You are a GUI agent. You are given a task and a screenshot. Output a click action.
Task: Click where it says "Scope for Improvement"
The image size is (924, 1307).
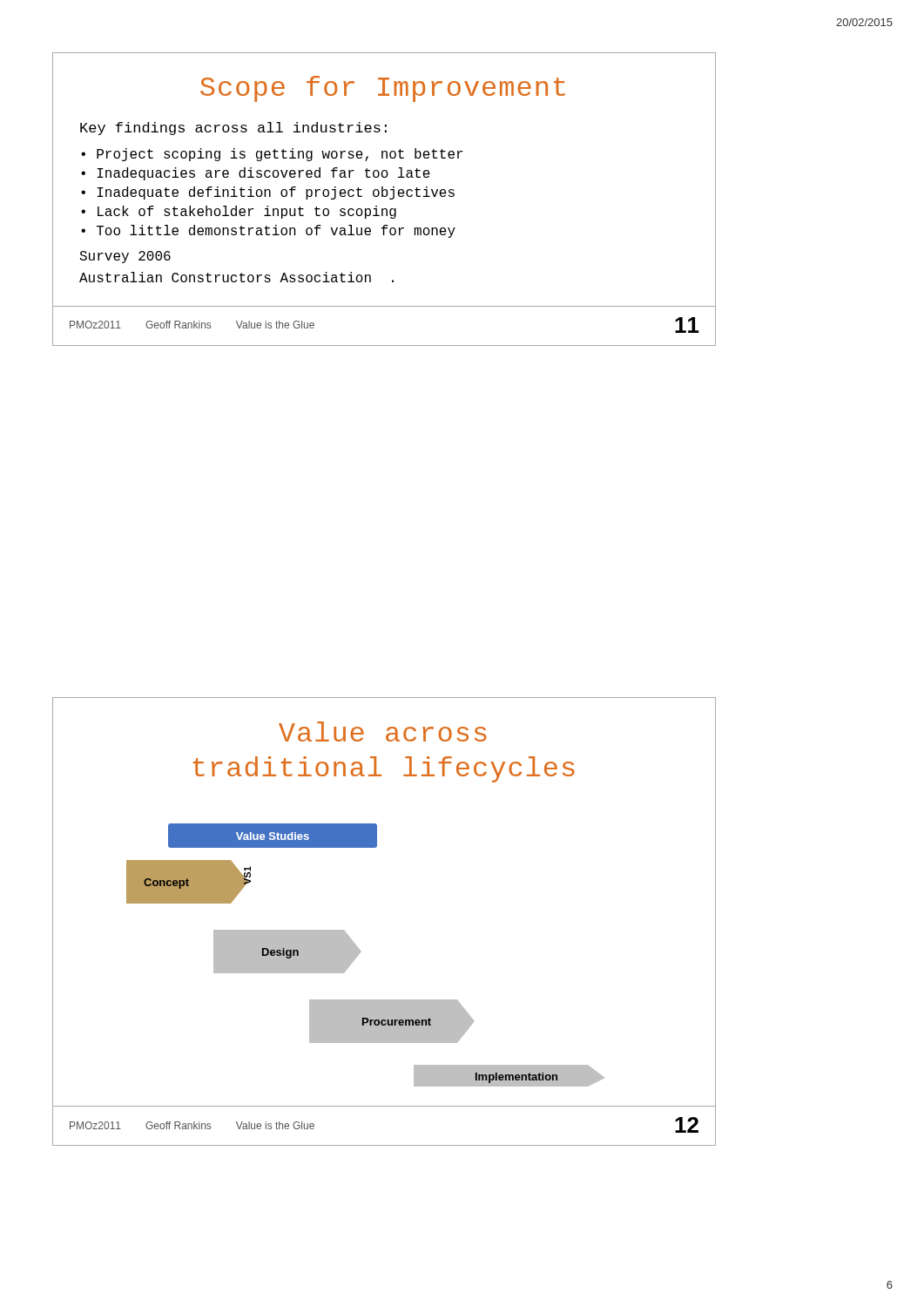click(x=384, y=88)
